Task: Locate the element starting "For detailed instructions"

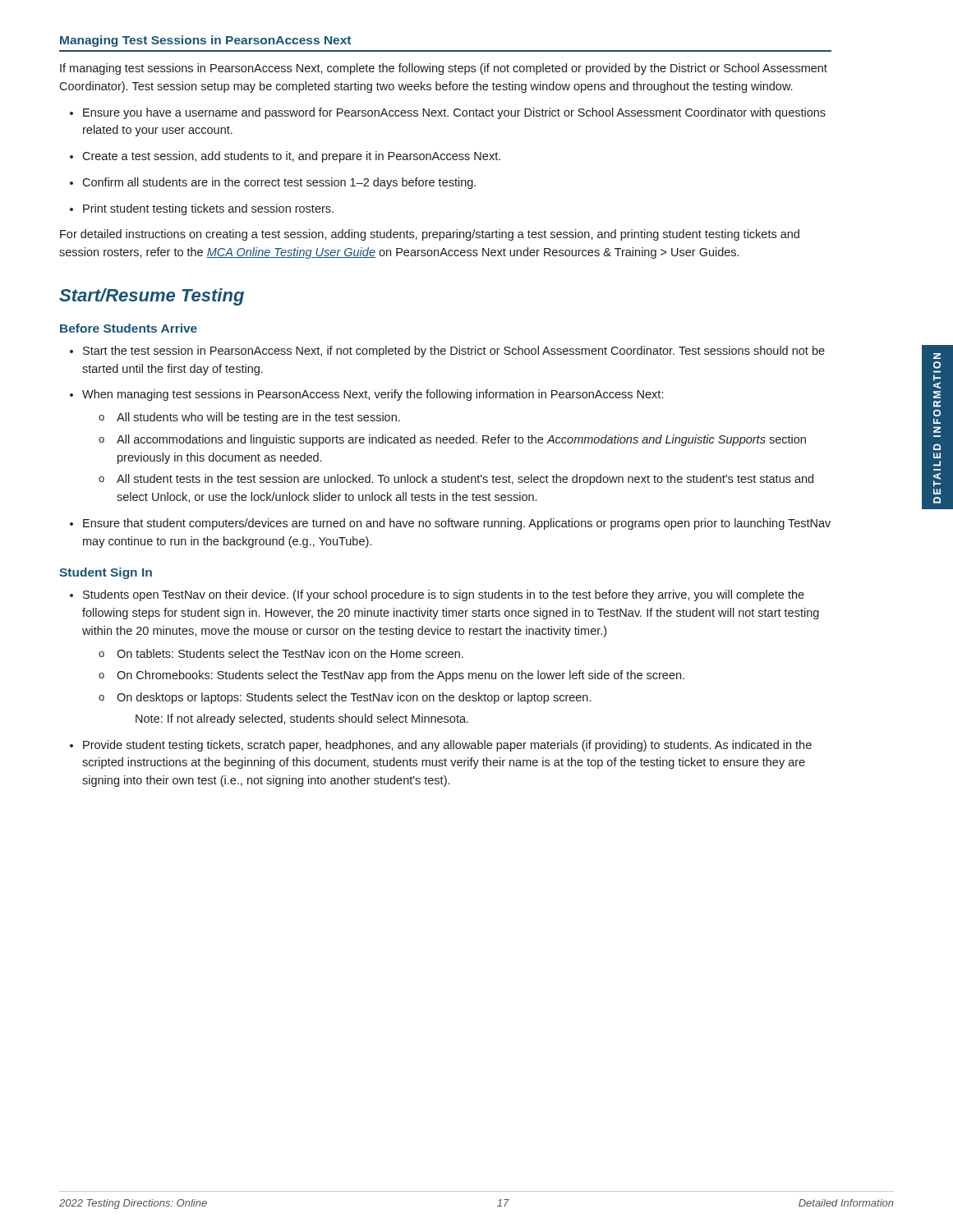Action: (x=445, y=244)
